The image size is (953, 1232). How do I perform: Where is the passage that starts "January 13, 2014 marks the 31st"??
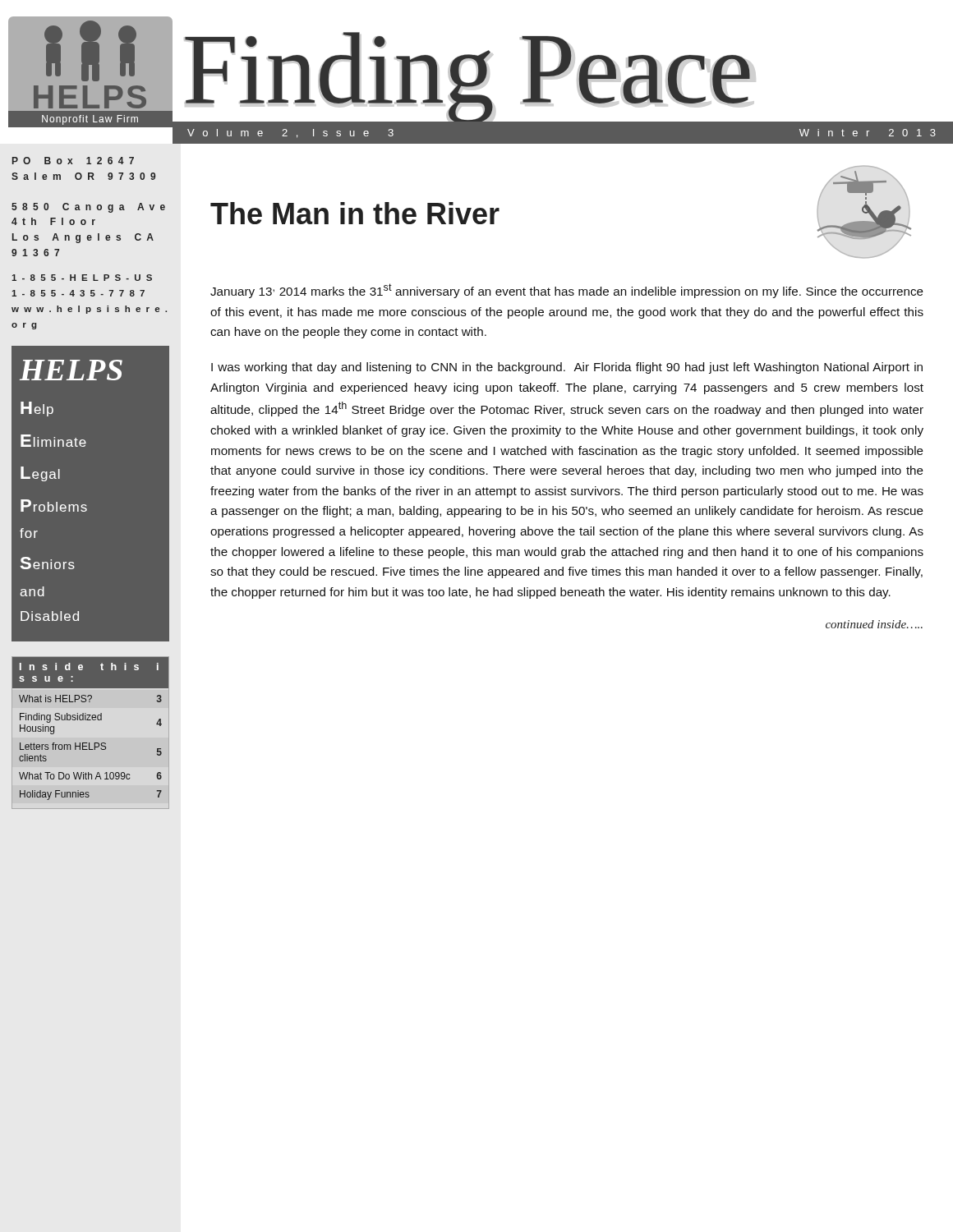click(x=567, y=441)
